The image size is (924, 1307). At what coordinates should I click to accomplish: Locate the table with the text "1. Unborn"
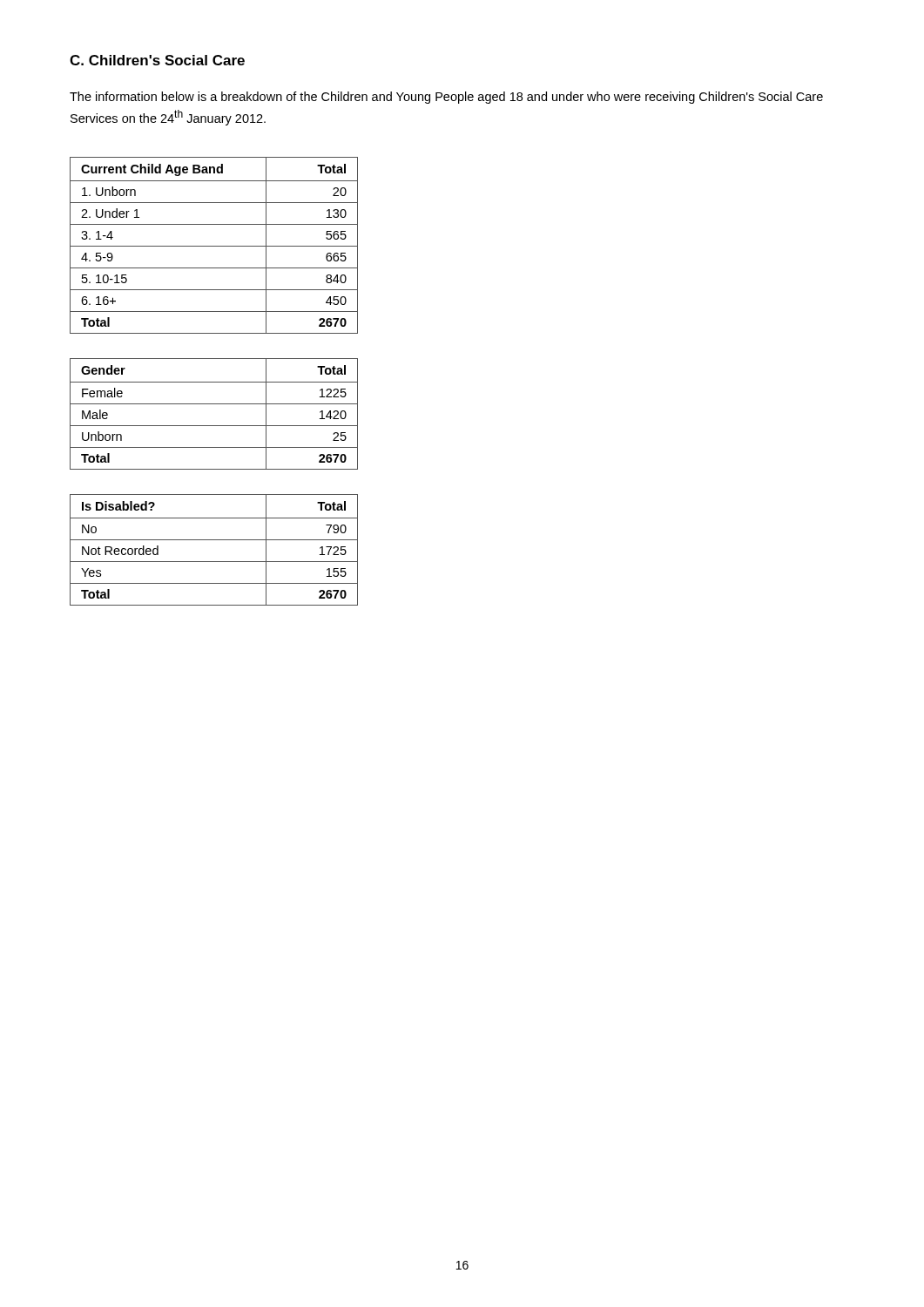click(x=462, y=245)
